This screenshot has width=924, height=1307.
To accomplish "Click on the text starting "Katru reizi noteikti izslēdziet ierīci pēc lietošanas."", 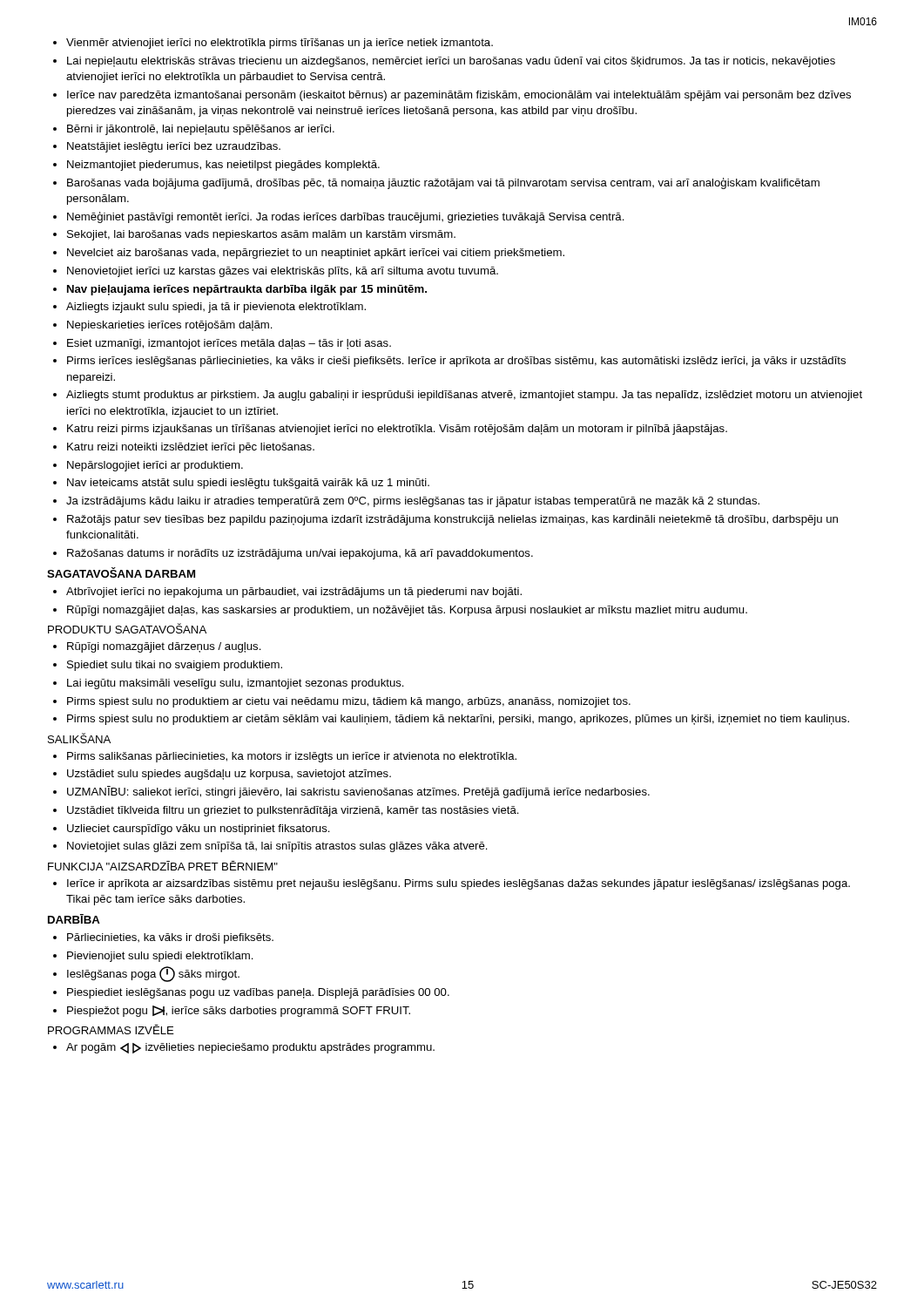I will [x=191, y=447].
